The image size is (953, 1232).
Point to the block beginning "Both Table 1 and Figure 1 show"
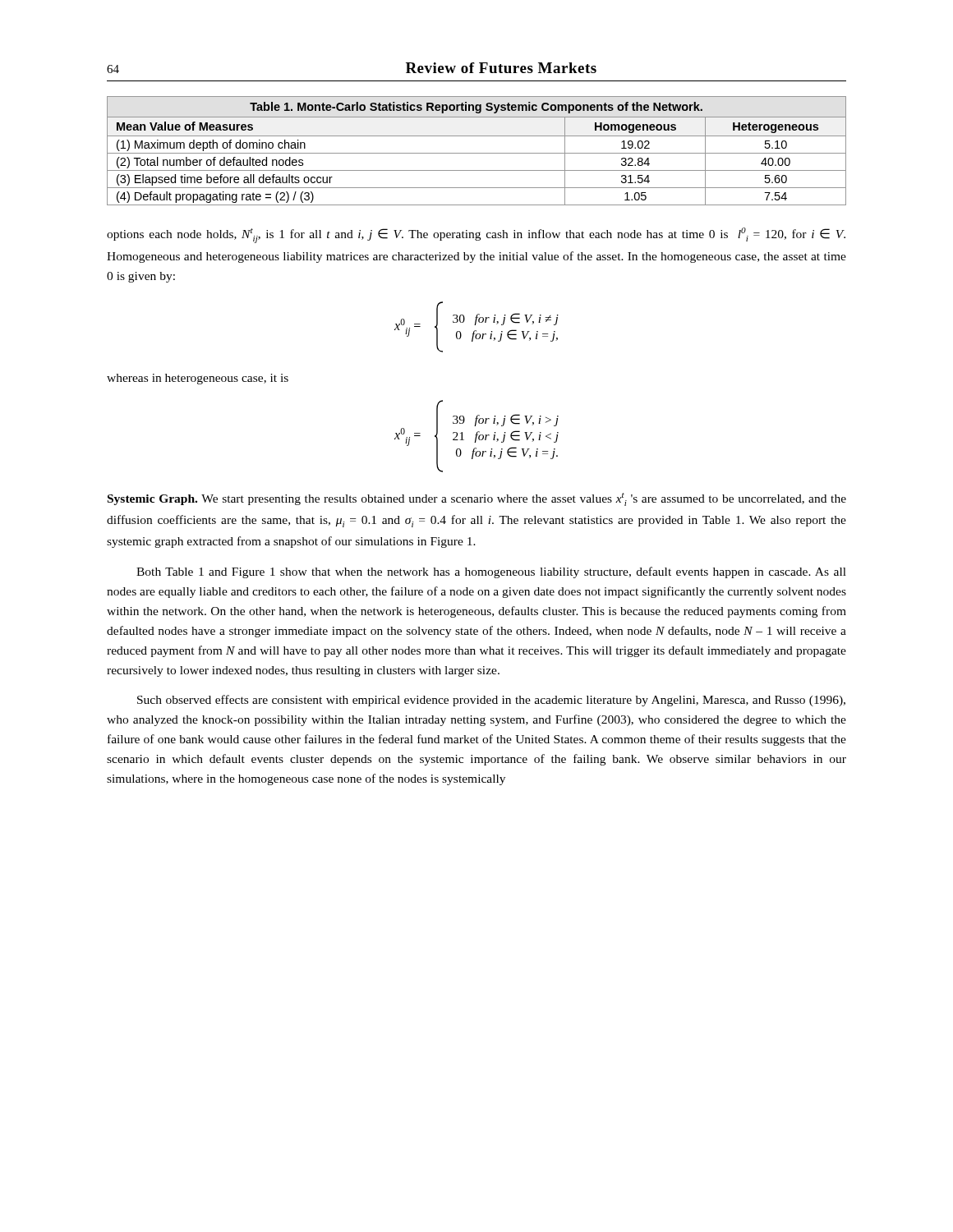click(x=476, y=620)
